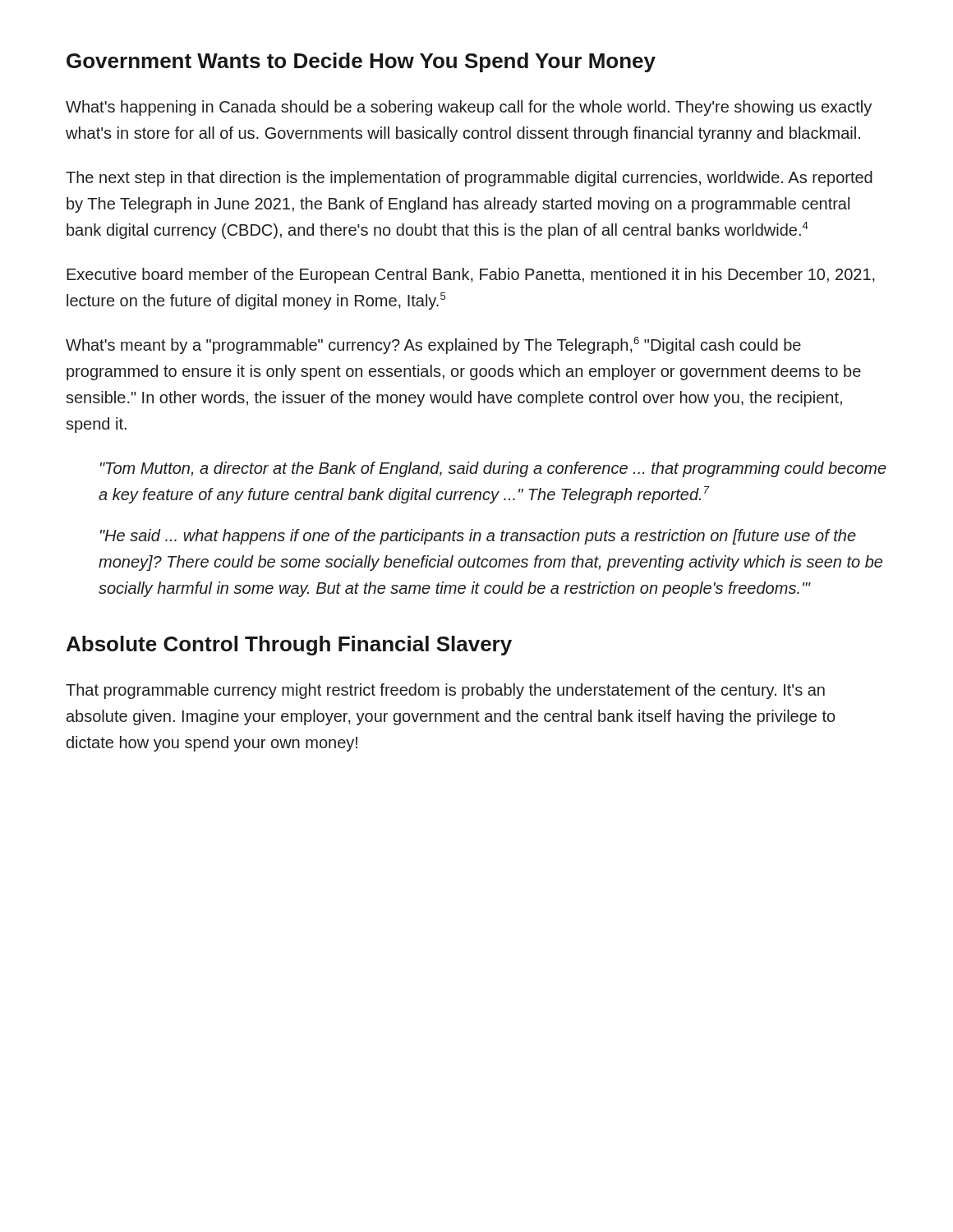Find the section header that reads "Absolute Control Through Financial Slavery"
The image size is (953, 1232).
[x=289, y=644]
